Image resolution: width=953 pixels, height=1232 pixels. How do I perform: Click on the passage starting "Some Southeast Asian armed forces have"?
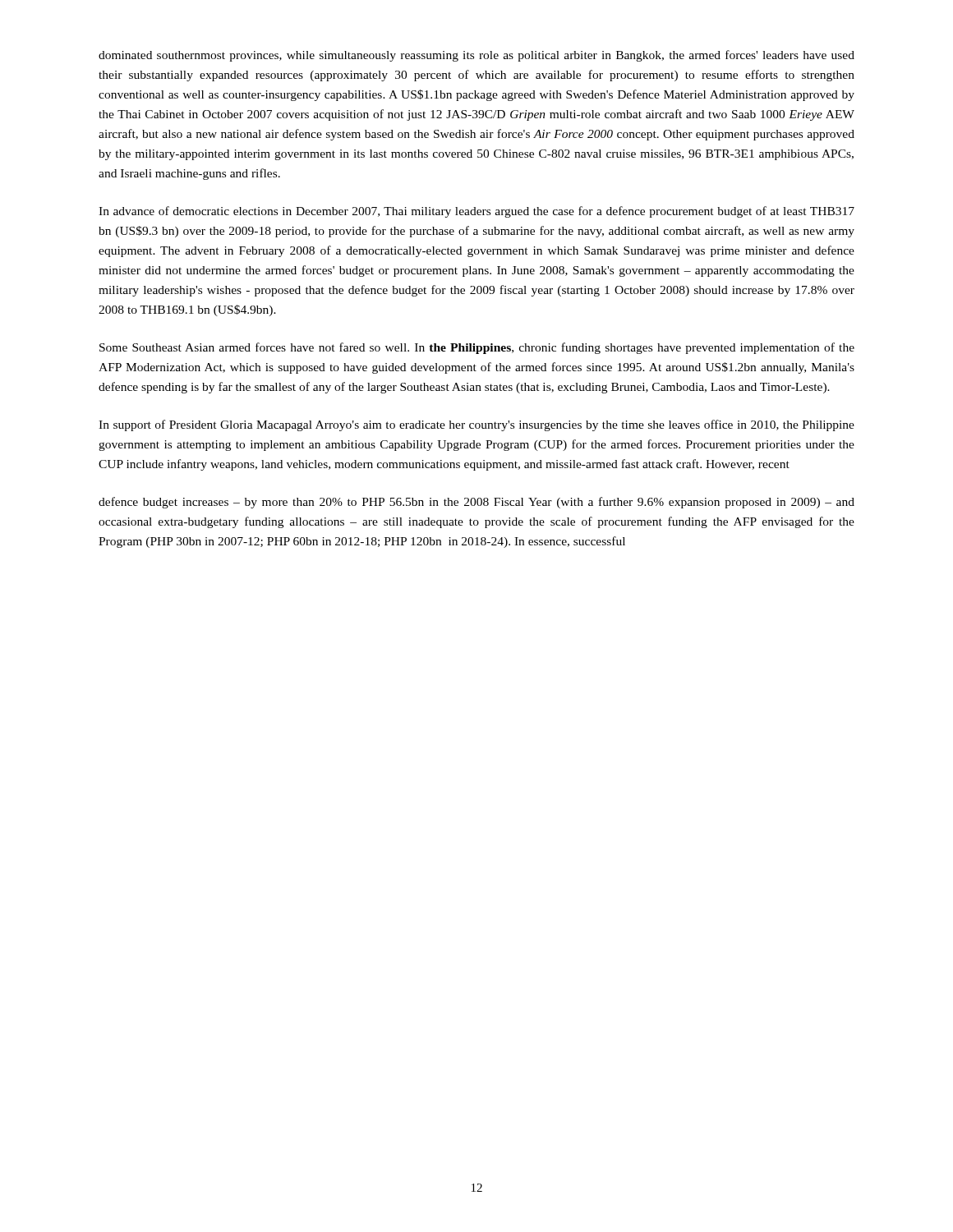476,367
